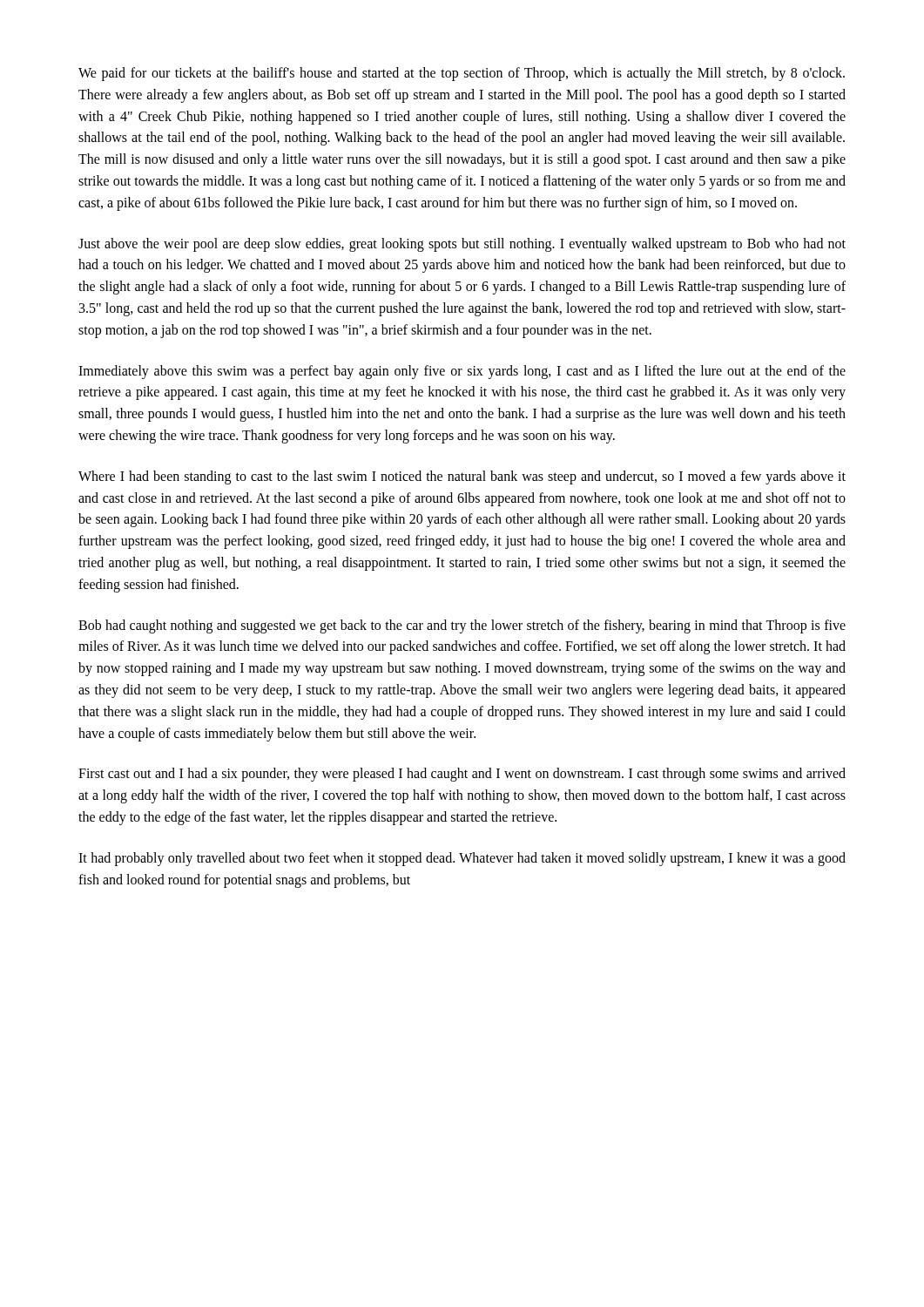Find the text block starting "Immediately above this swim was a perfect"
The width and height of the screenshot is (924, 1307).
(x=462, y=403)
